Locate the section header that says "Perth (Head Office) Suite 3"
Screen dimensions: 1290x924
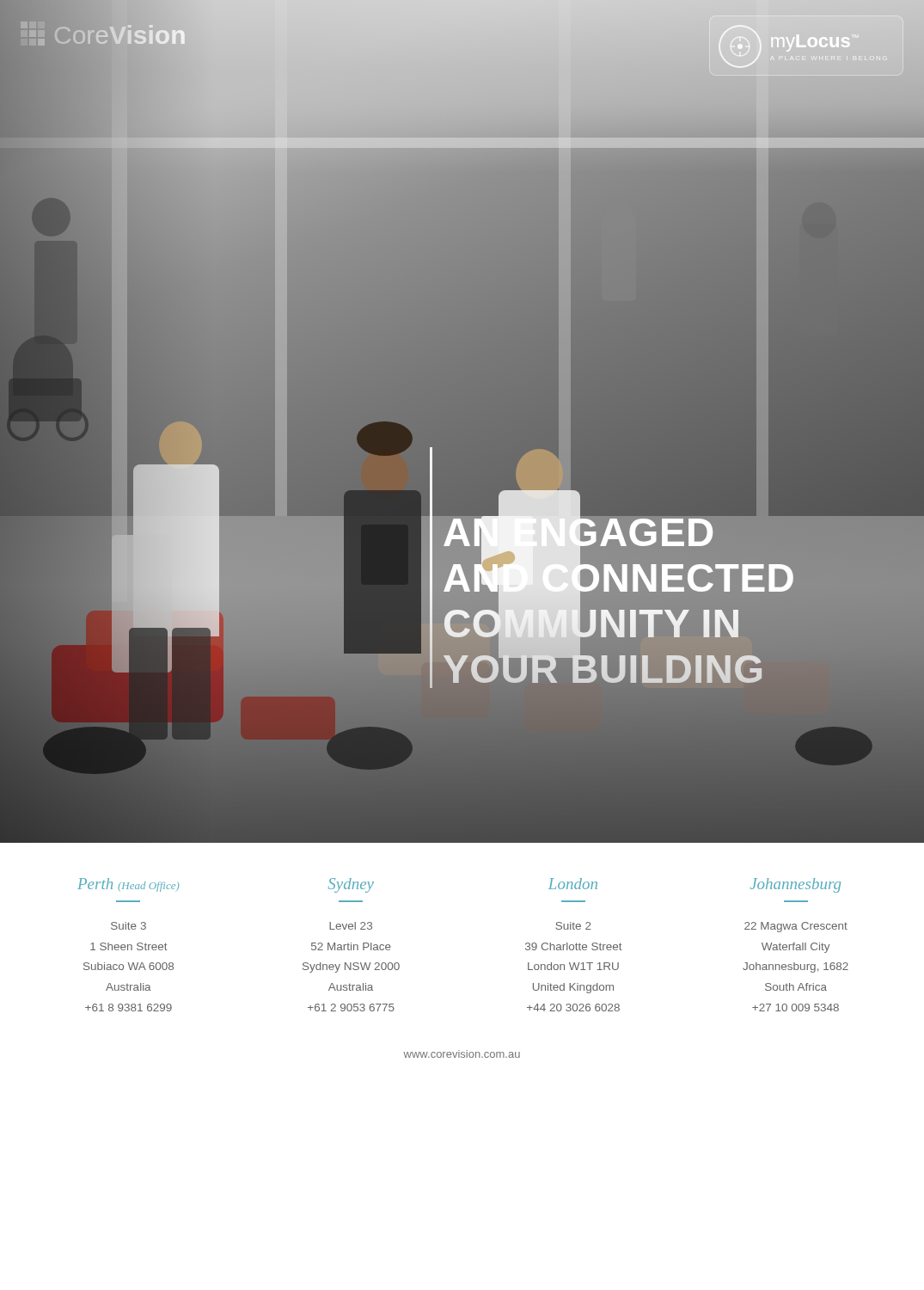(128, 946)
